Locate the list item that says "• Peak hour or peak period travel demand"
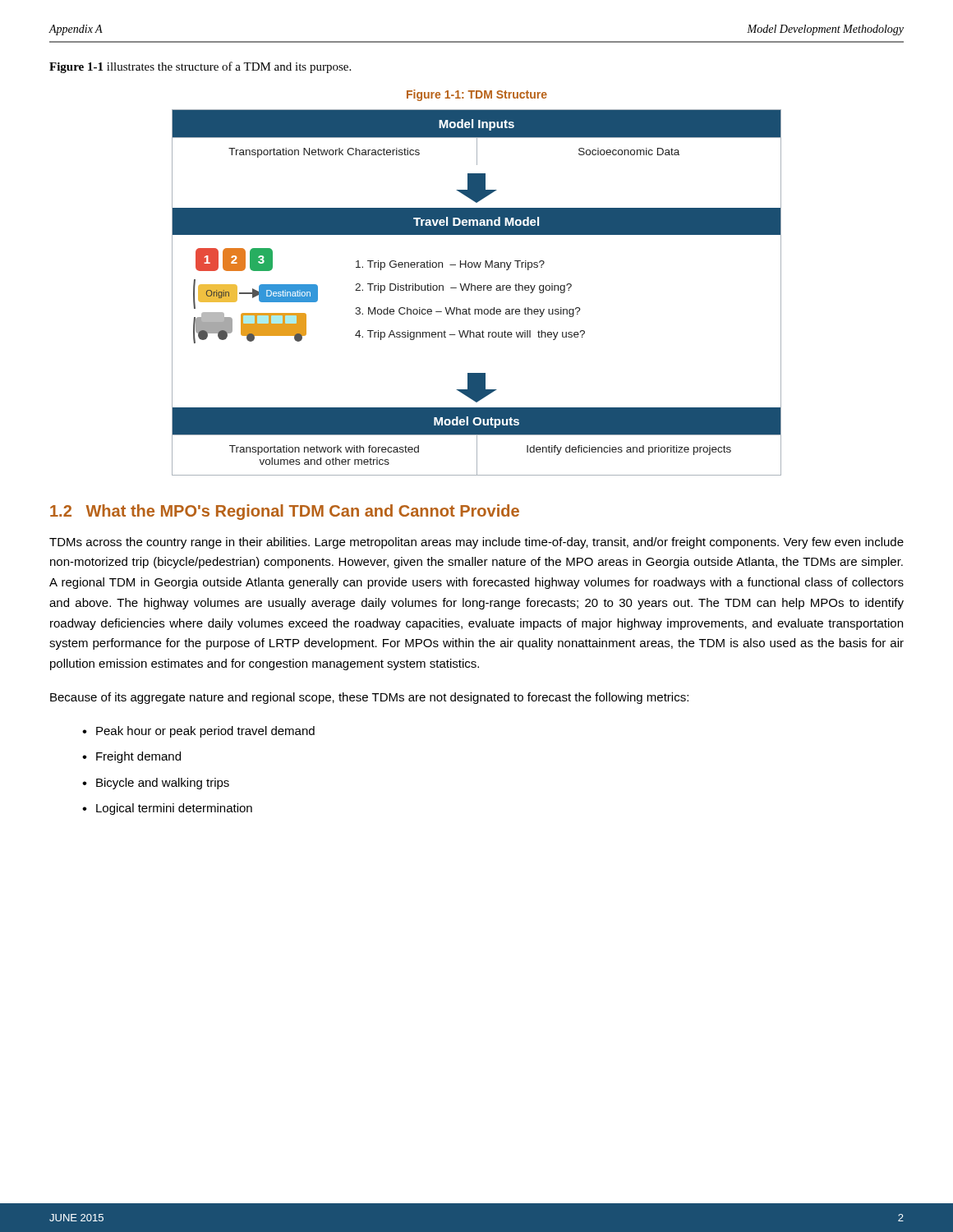This screenshot has width=953, height=1232. click(x=199, y=731)
